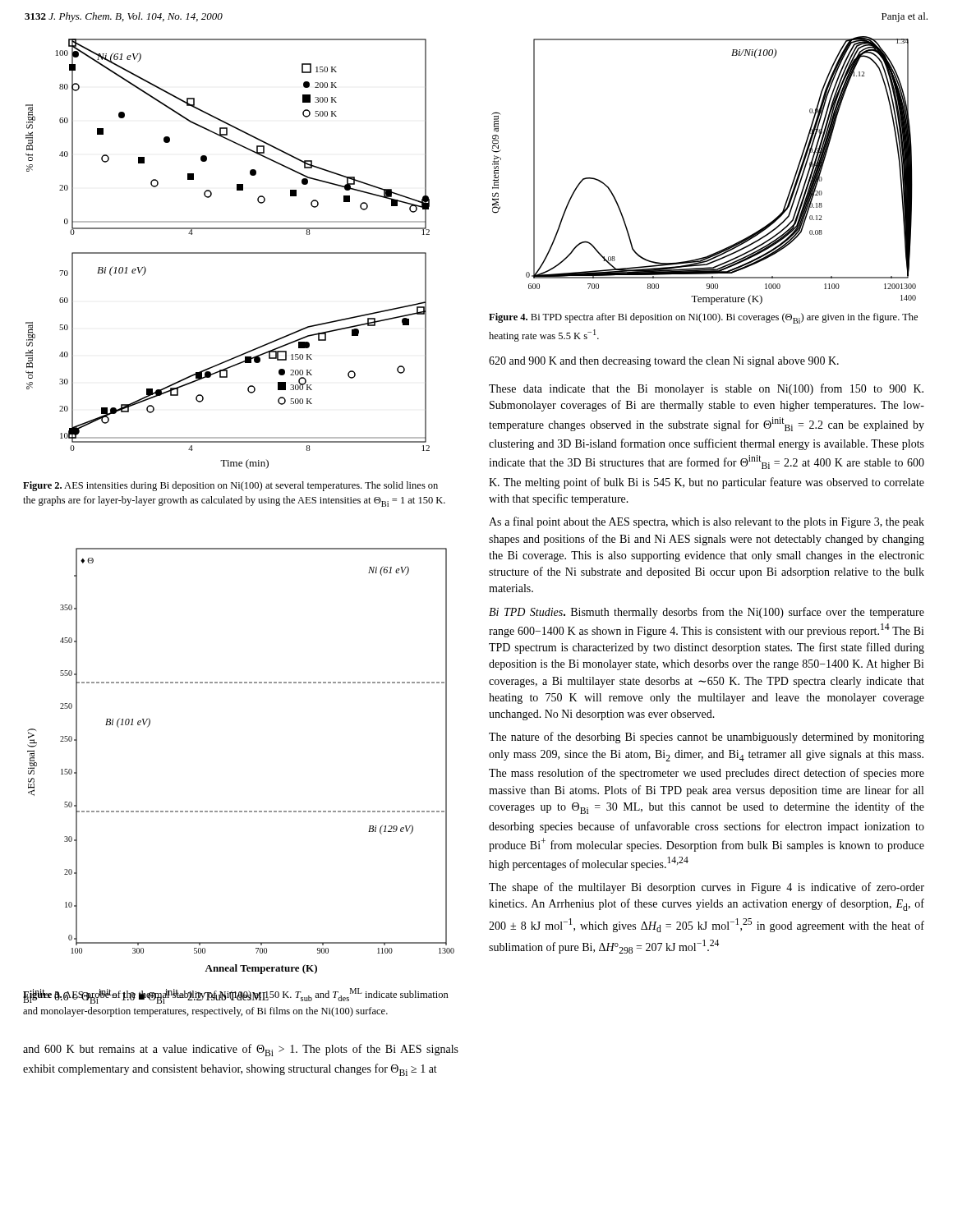This screenshot has width=953, height=1232.
Task: Locate the text block starting "Figure 4. Bi"
Action: pos(703,327)
